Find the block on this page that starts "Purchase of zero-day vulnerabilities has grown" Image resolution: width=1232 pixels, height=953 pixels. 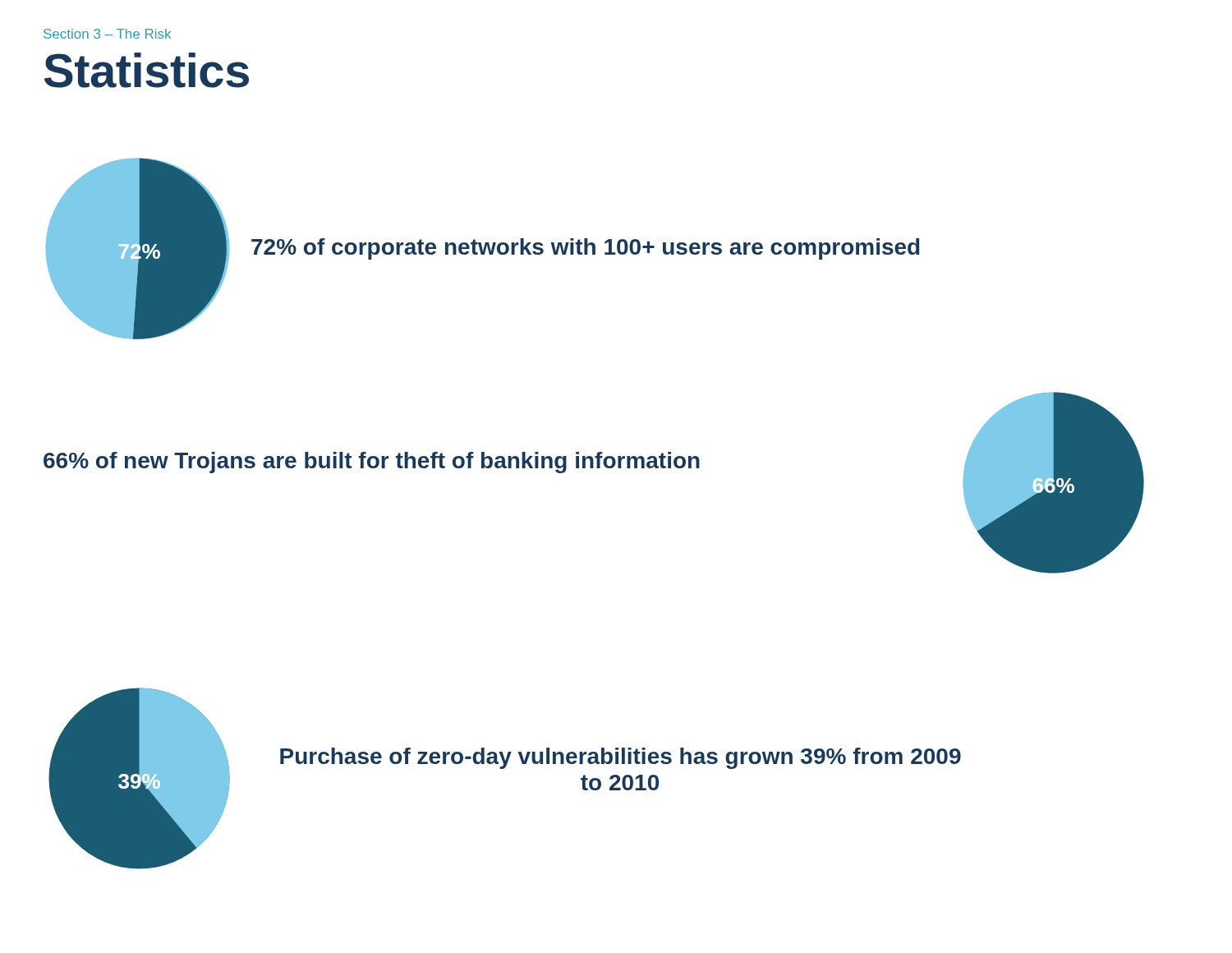click(620, 769)
